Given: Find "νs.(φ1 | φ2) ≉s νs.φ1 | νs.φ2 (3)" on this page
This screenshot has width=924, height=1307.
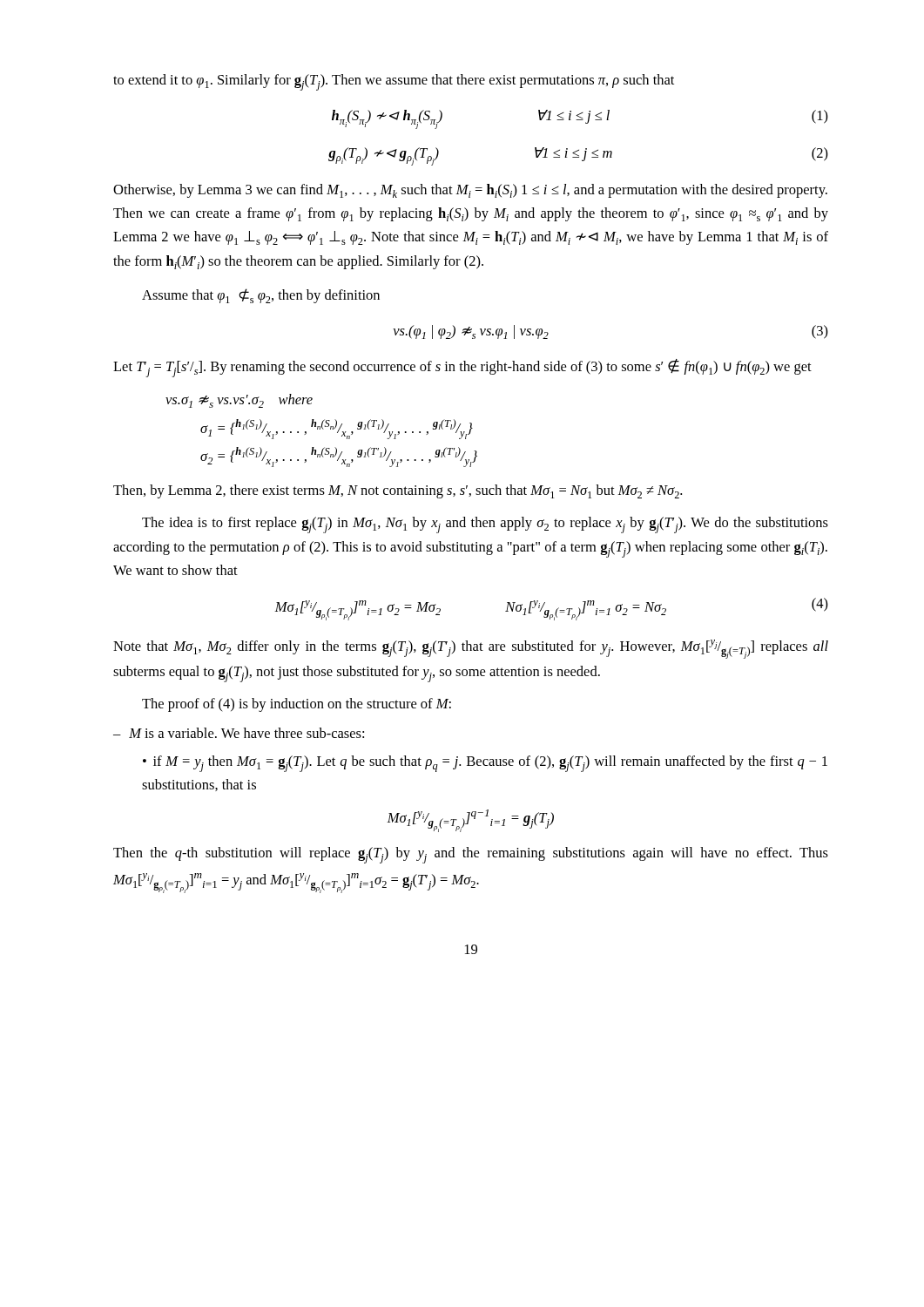Looking at the screenshot, I should tap(468, 332).
